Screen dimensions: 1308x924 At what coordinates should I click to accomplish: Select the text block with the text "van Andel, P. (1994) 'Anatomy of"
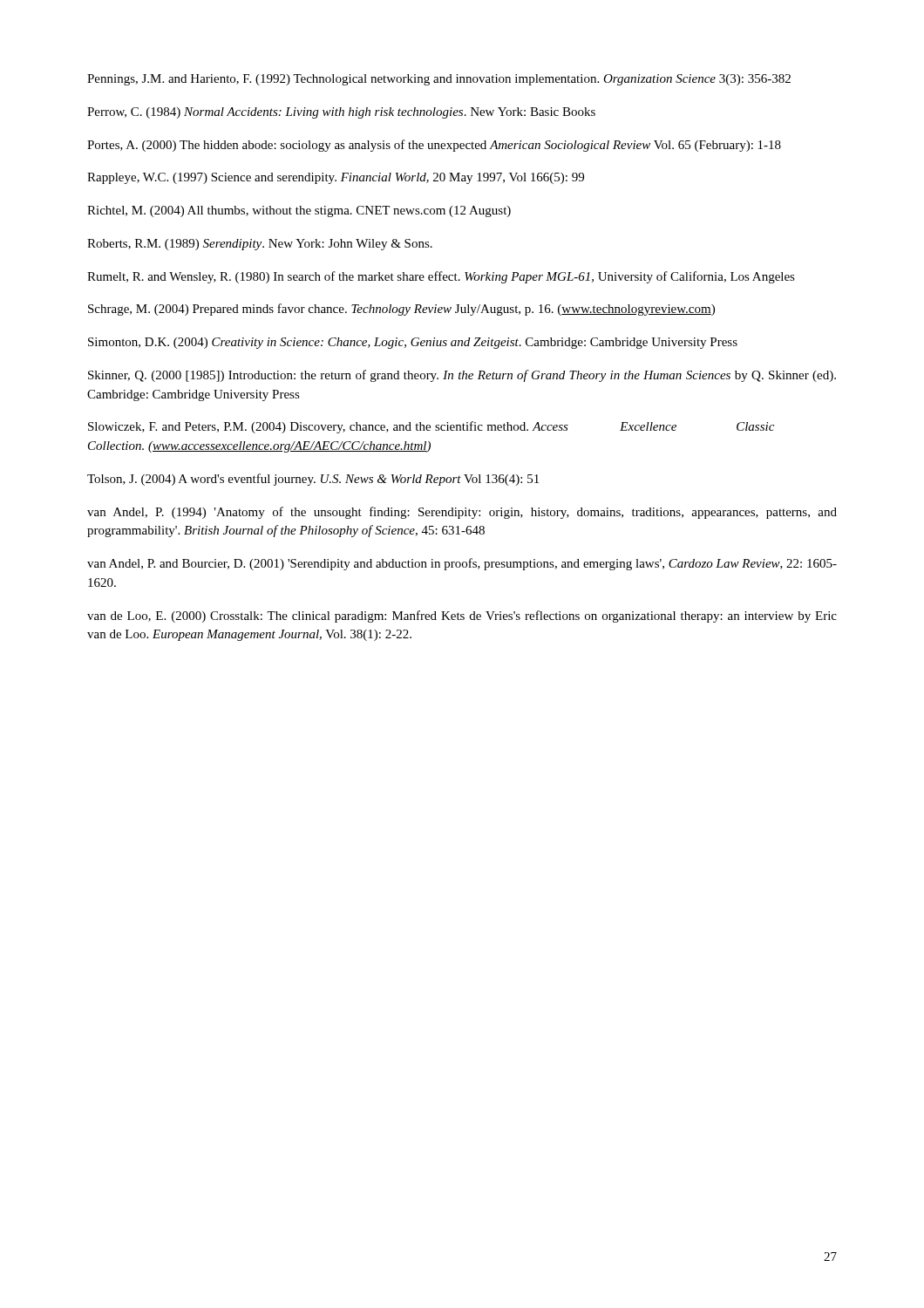(x=462, y=521)
